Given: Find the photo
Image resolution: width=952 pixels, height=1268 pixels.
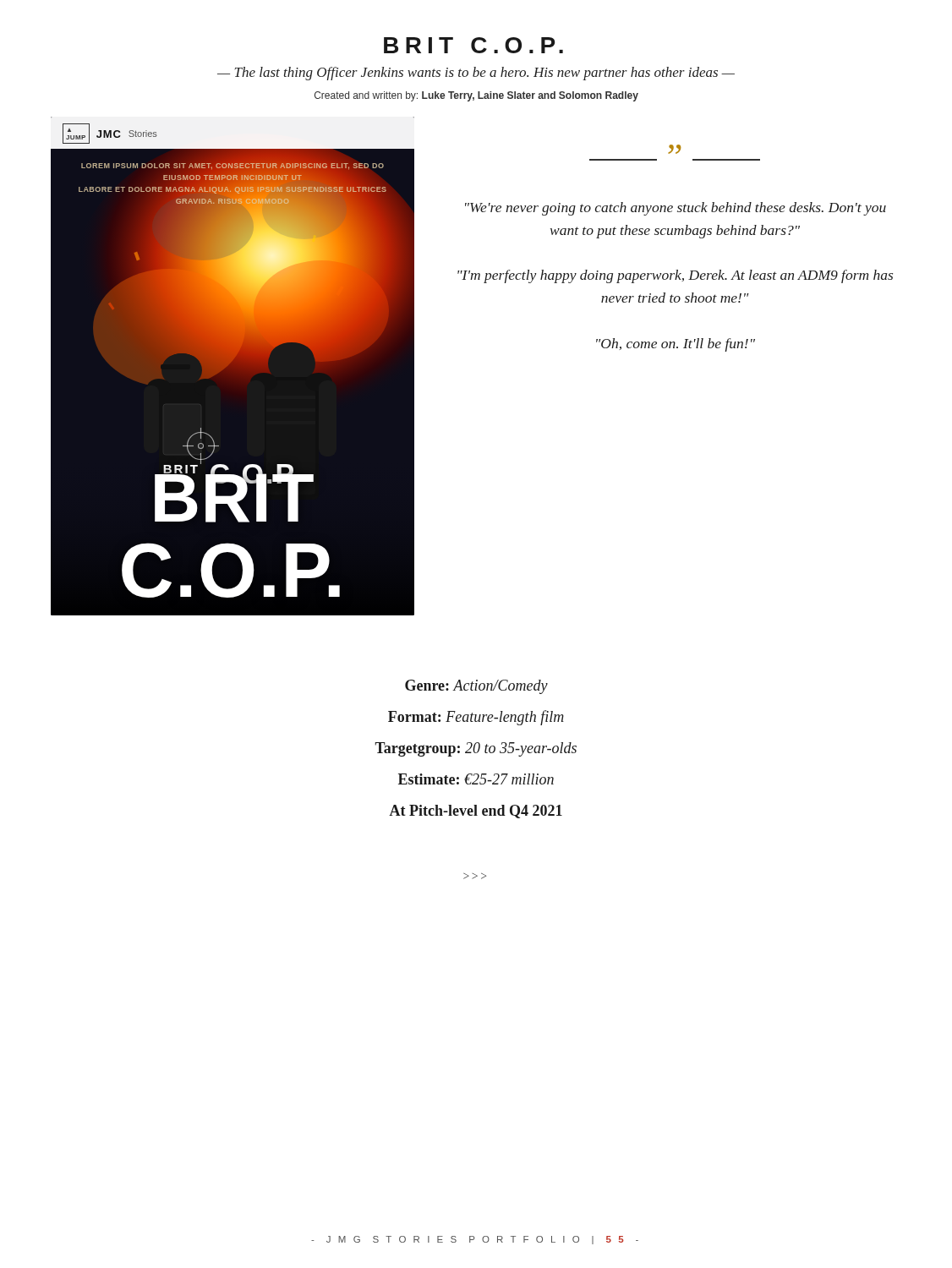Looking at the screenshot, I should (x=233, y=366).
